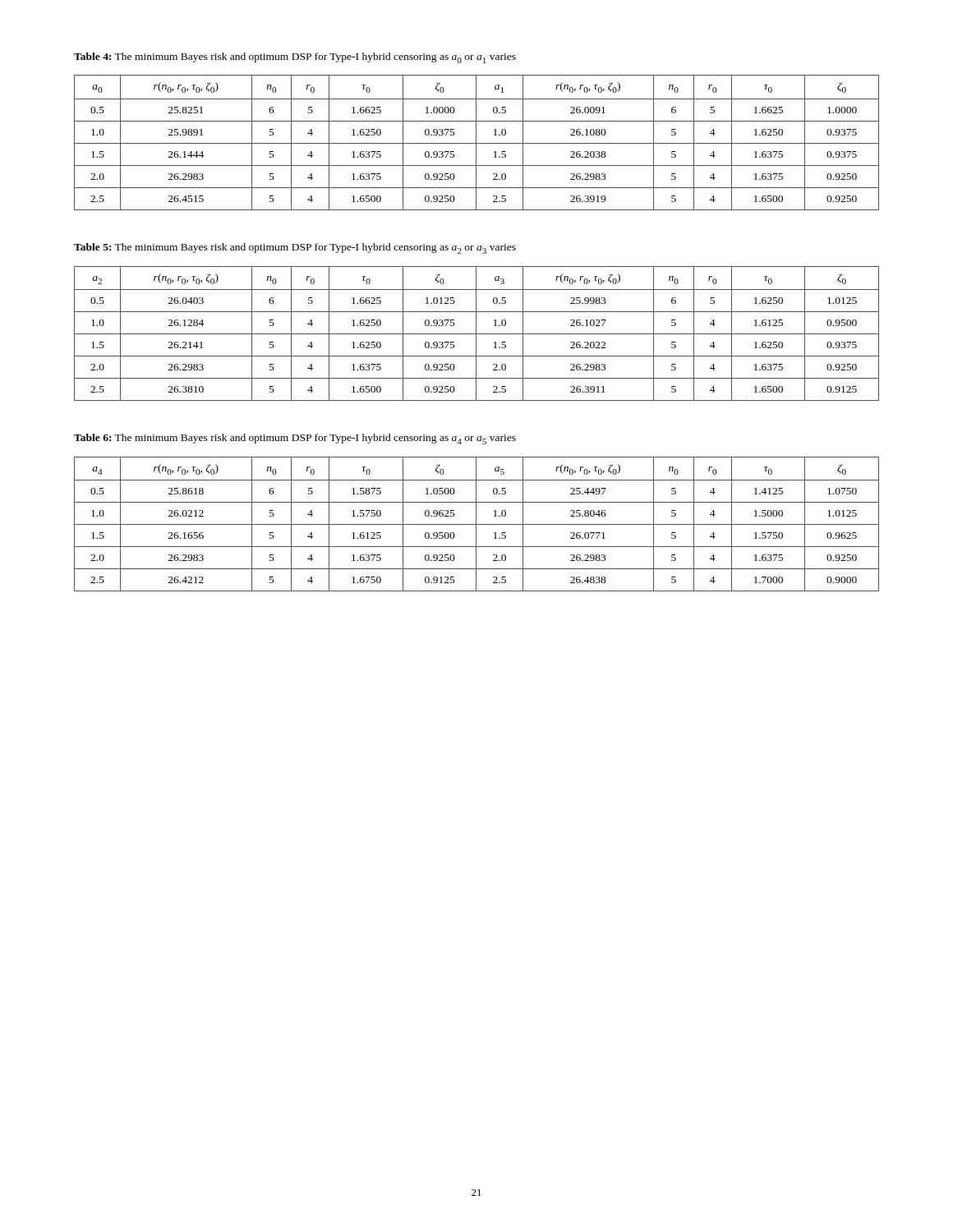Locate the element starting "Table 5: The minimum Bayes risk and optimum"
This screenshot has height=1232, width=953.
(x=295, y=248)
